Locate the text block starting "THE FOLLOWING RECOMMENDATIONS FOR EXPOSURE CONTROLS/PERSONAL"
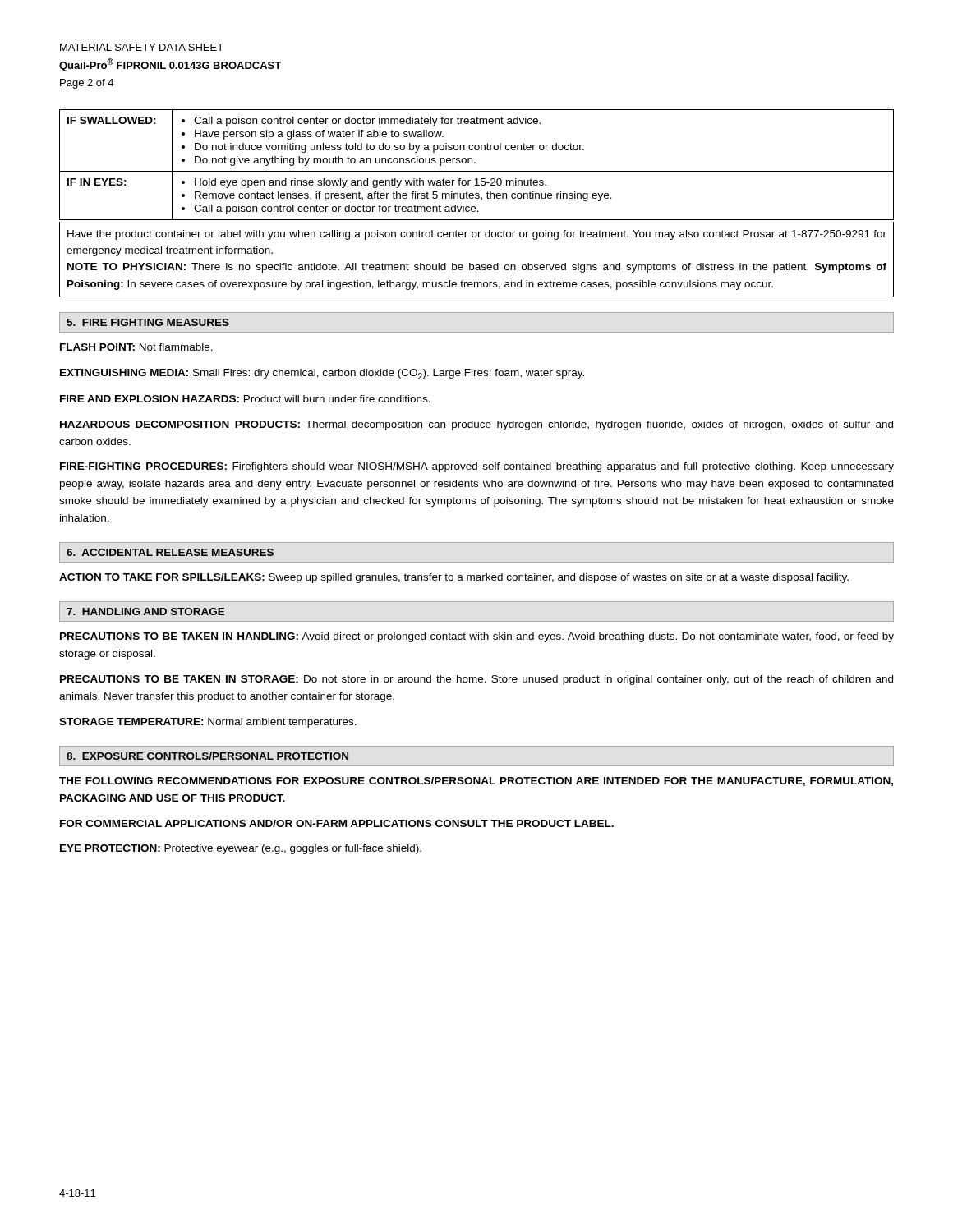 coord(476,789)
